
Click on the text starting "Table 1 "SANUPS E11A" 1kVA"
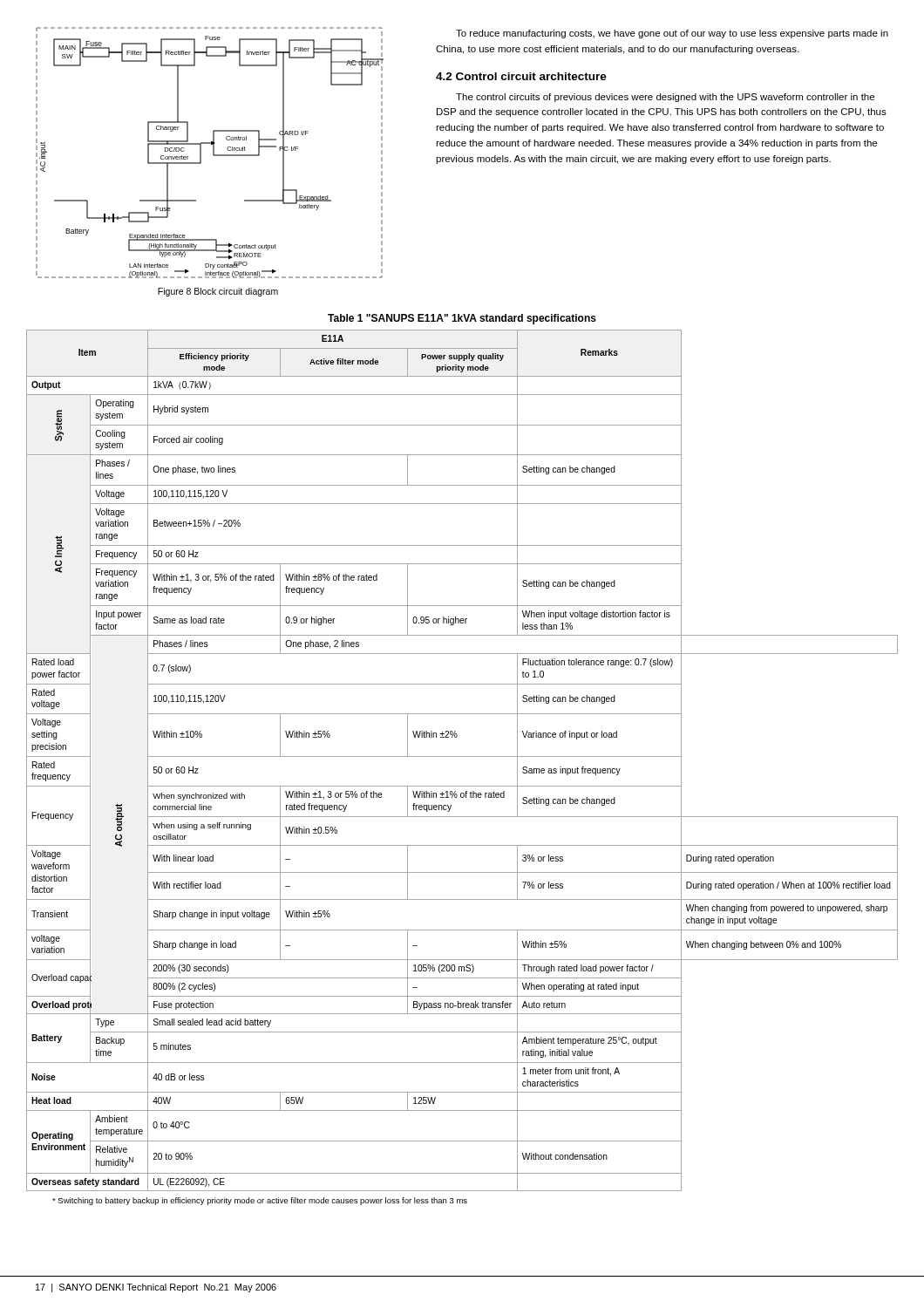click(462, 318)
